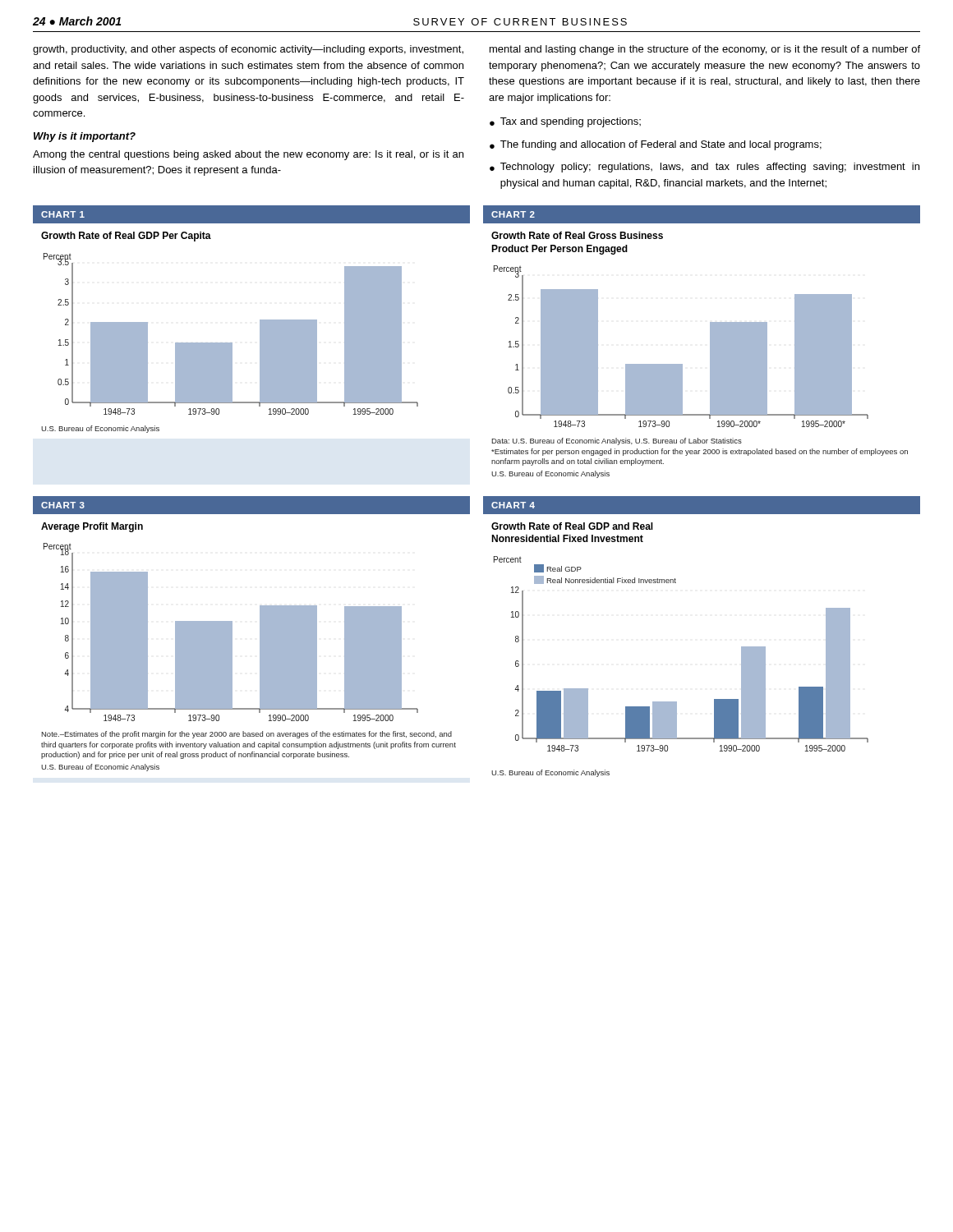Find the text block starting "Among the central questions being"
Viewport: 953px width, 1232px height.
249,162
